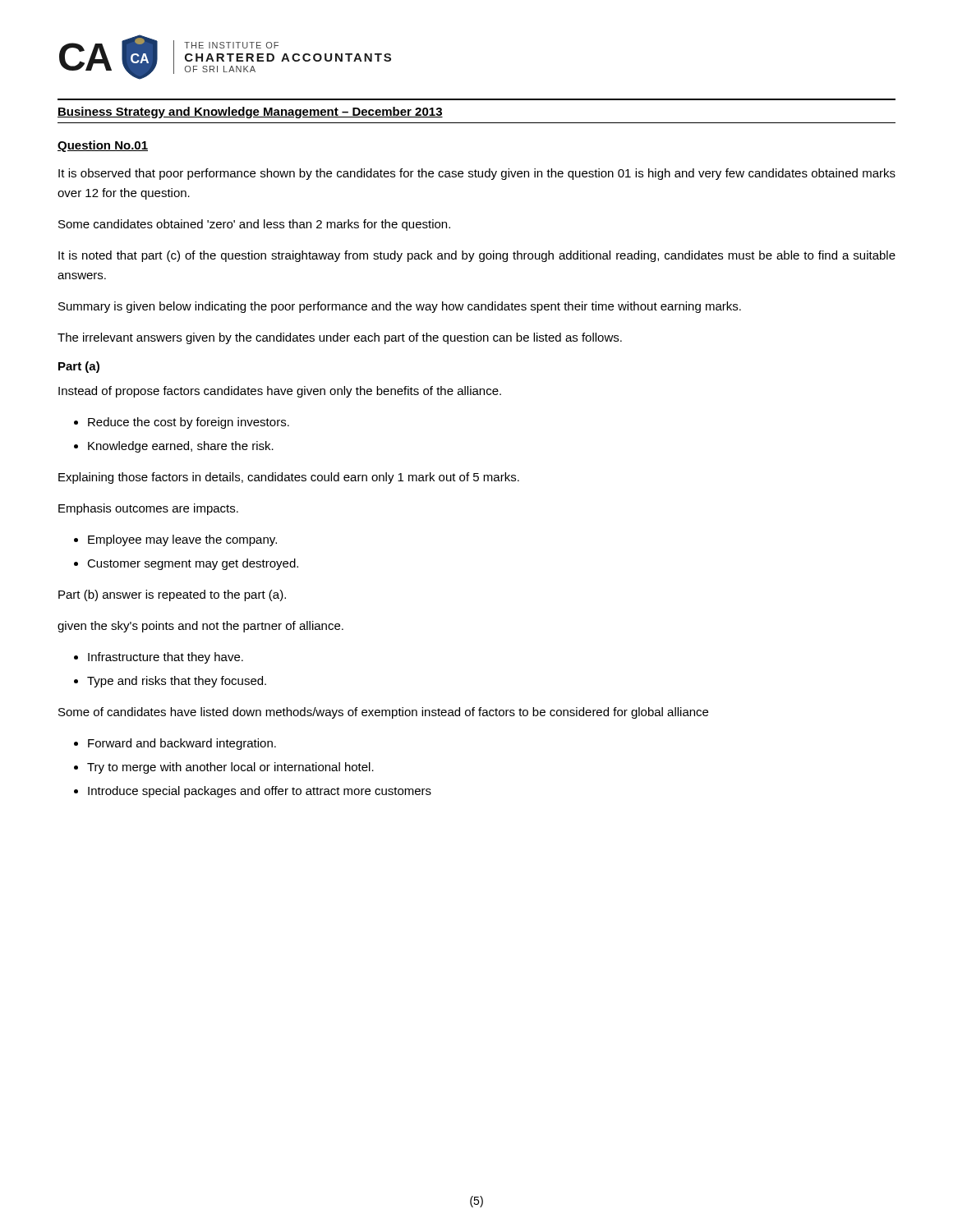
Task: Click on the list item that says "Employee may leave the"
Action: click(x=183, y=539)
